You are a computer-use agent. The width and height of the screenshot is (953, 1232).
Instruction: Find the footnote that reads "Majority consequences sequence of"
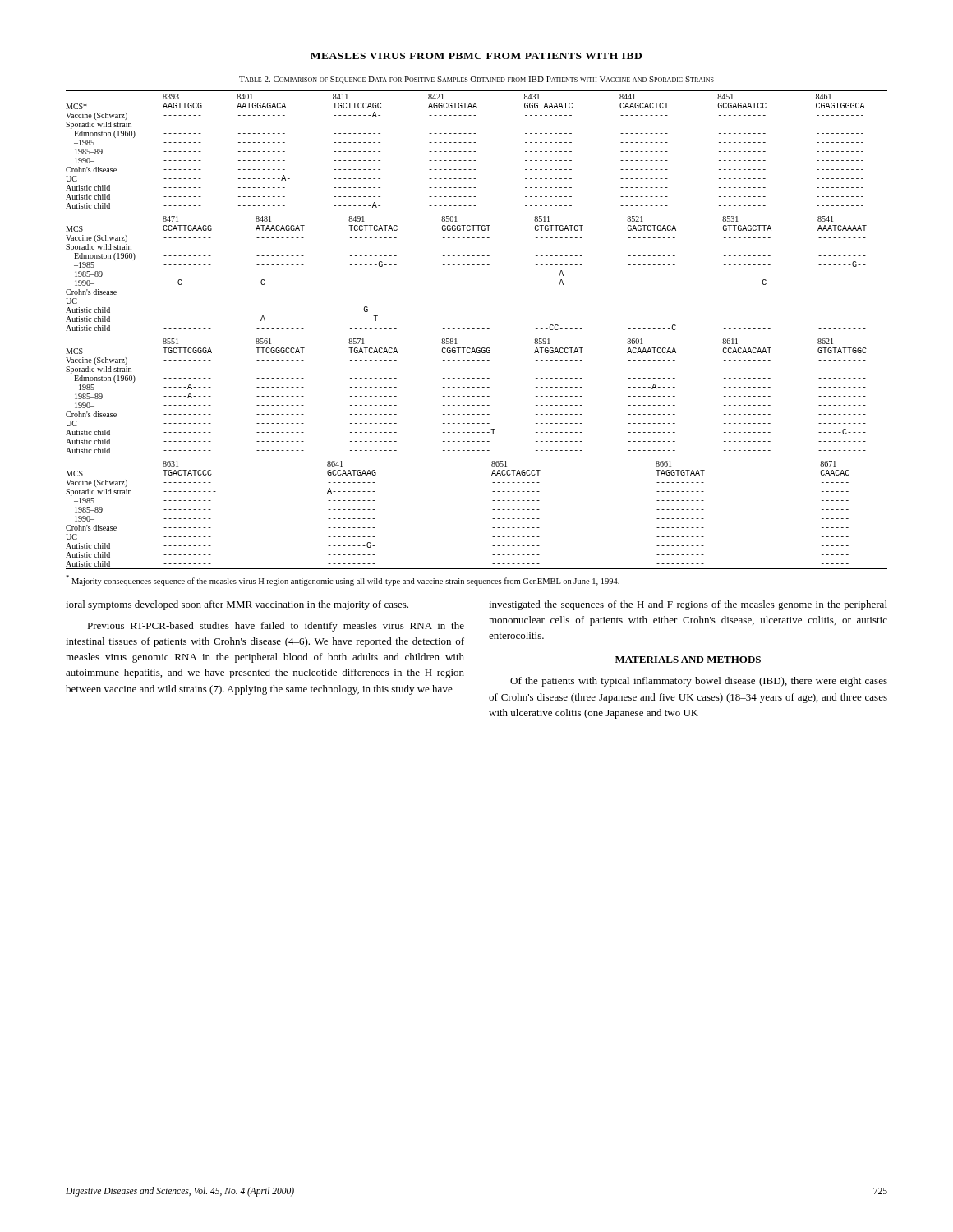point(343,579)
